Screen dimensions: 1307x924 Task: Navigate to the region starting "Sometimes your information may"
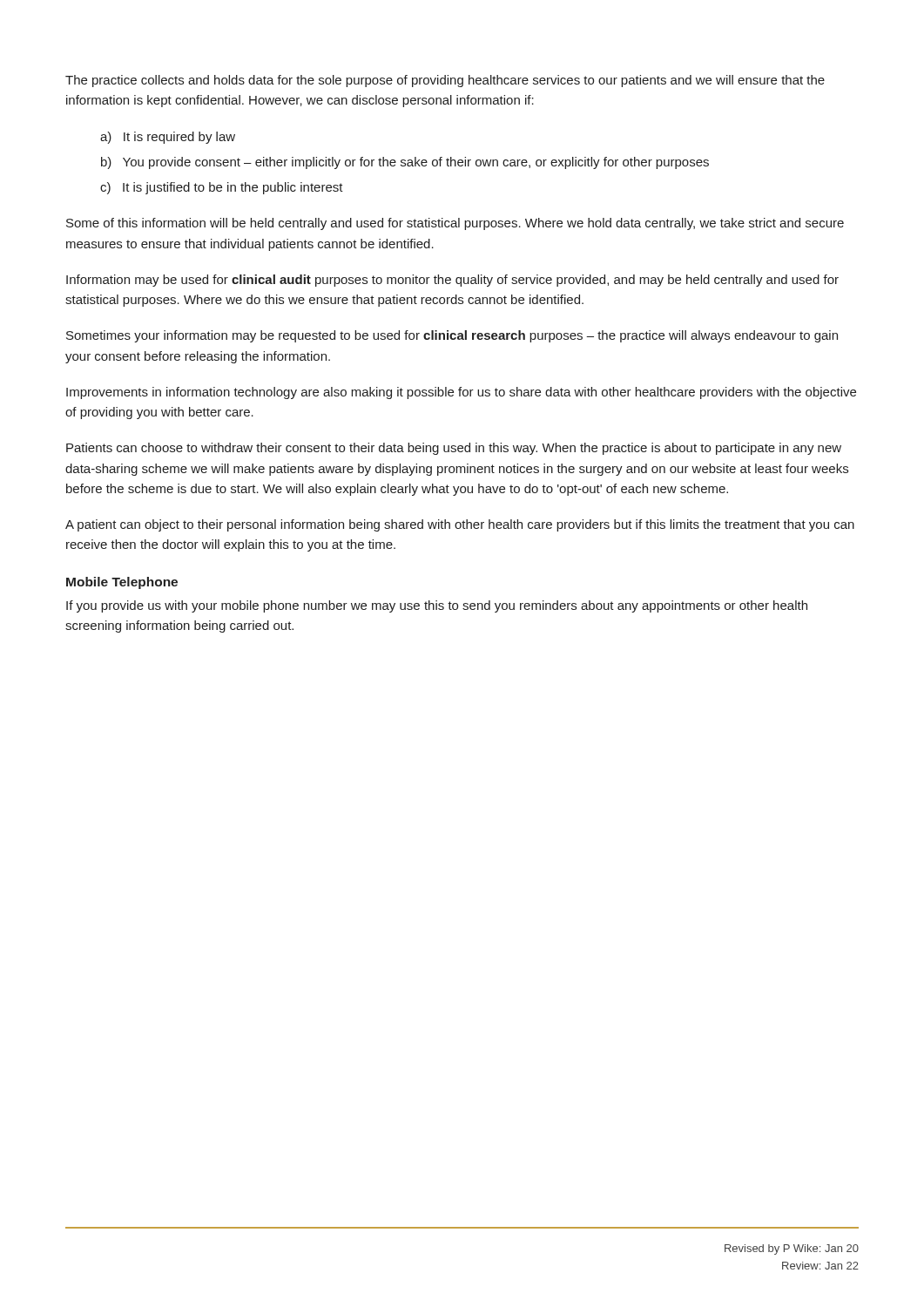pos(452,345)
